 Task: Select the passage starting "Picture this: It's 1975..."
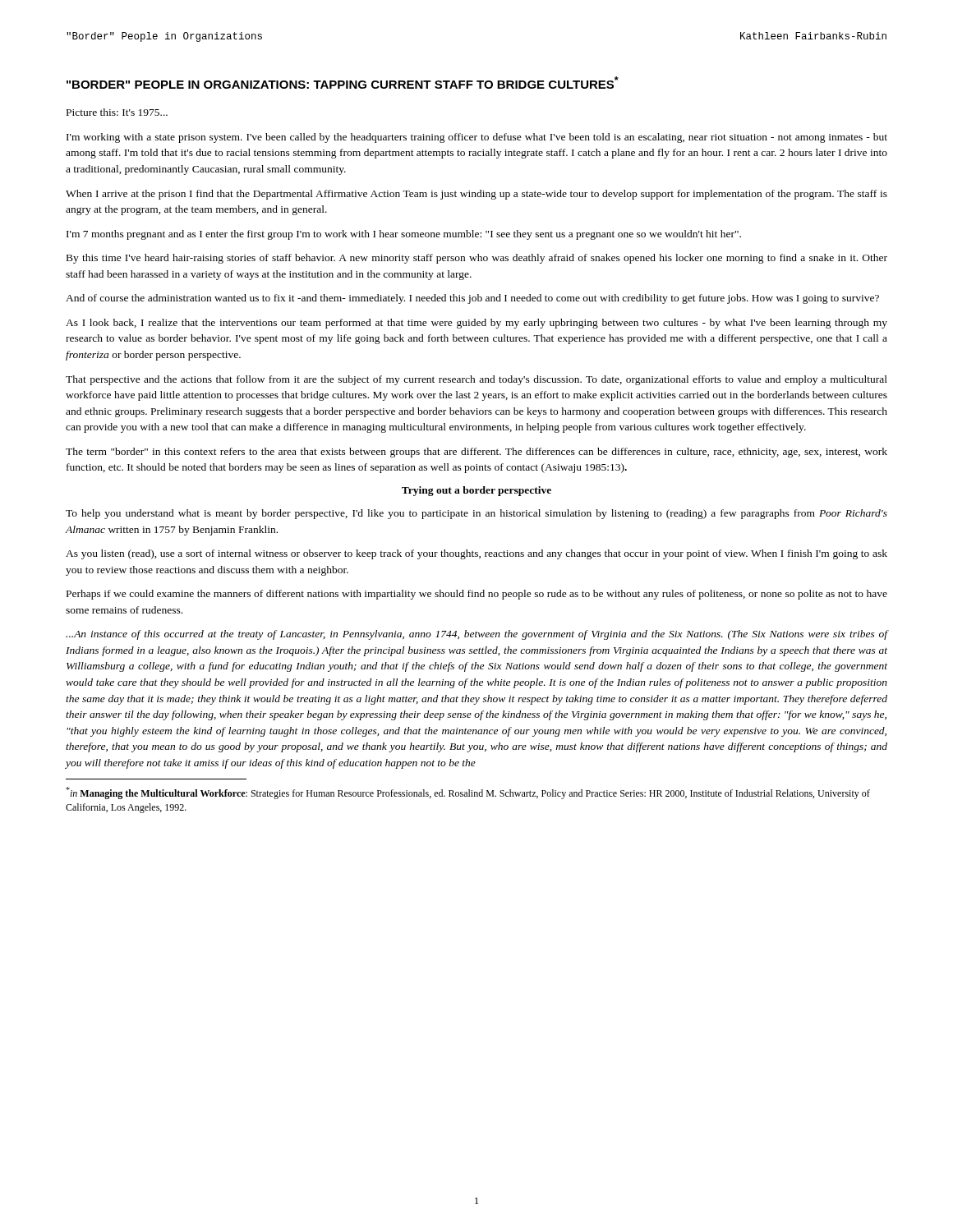click(x=117, y=112)
